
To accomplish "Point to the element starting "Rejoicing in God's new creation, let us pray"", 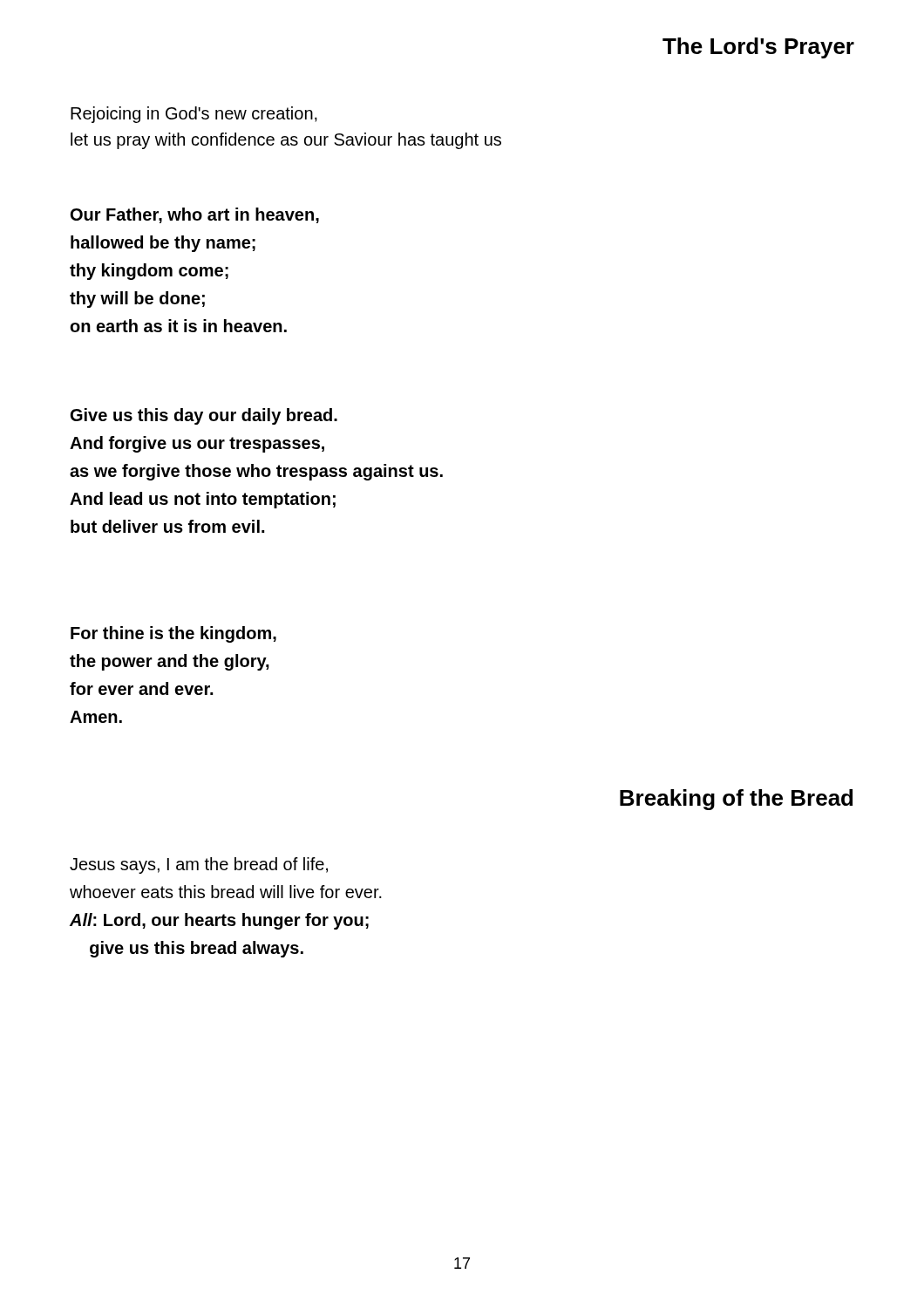I will click(x=286, y=126).
